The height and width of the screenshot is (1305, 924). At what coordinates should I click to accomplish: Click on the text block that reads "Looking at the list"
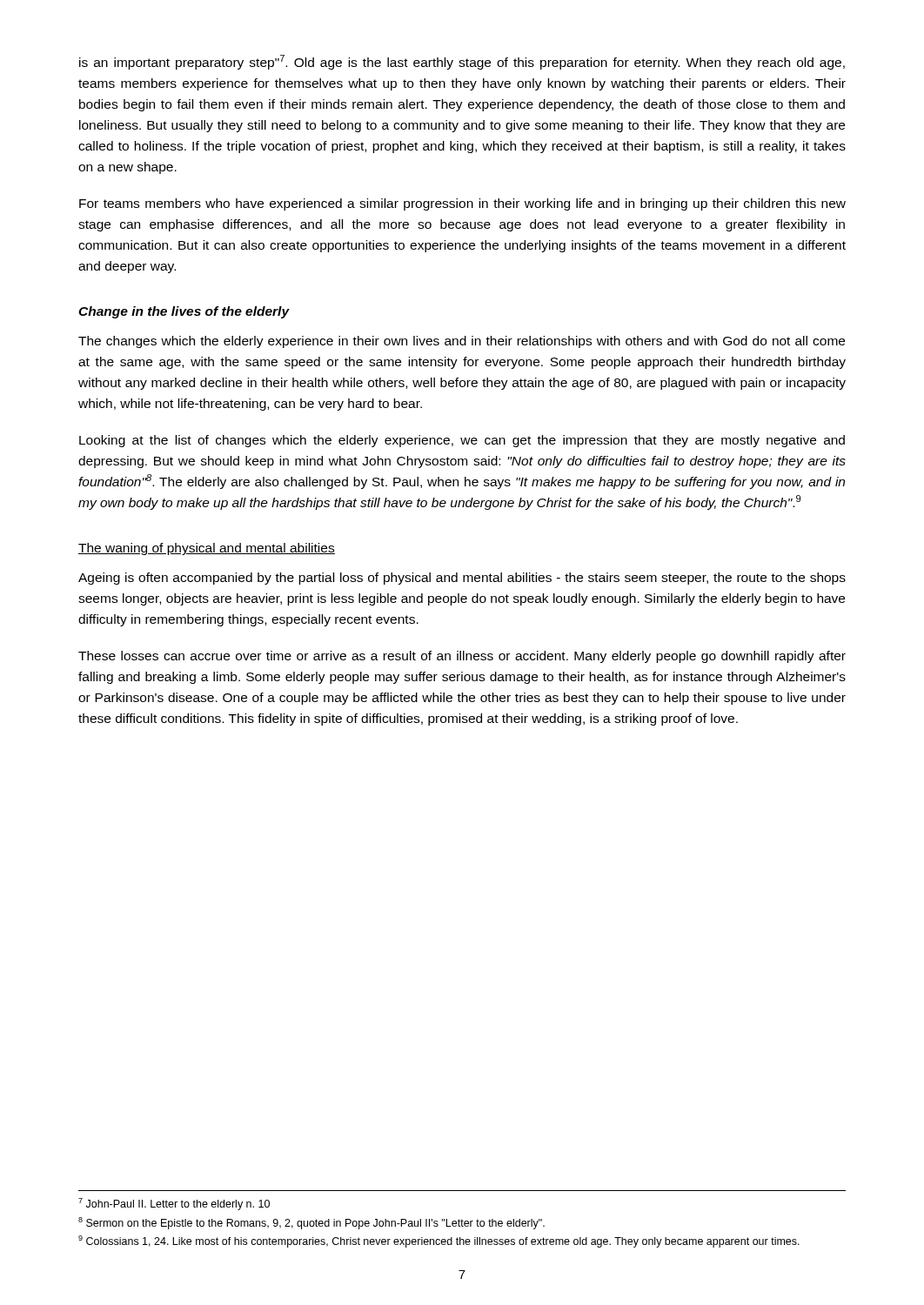[462, 472]
